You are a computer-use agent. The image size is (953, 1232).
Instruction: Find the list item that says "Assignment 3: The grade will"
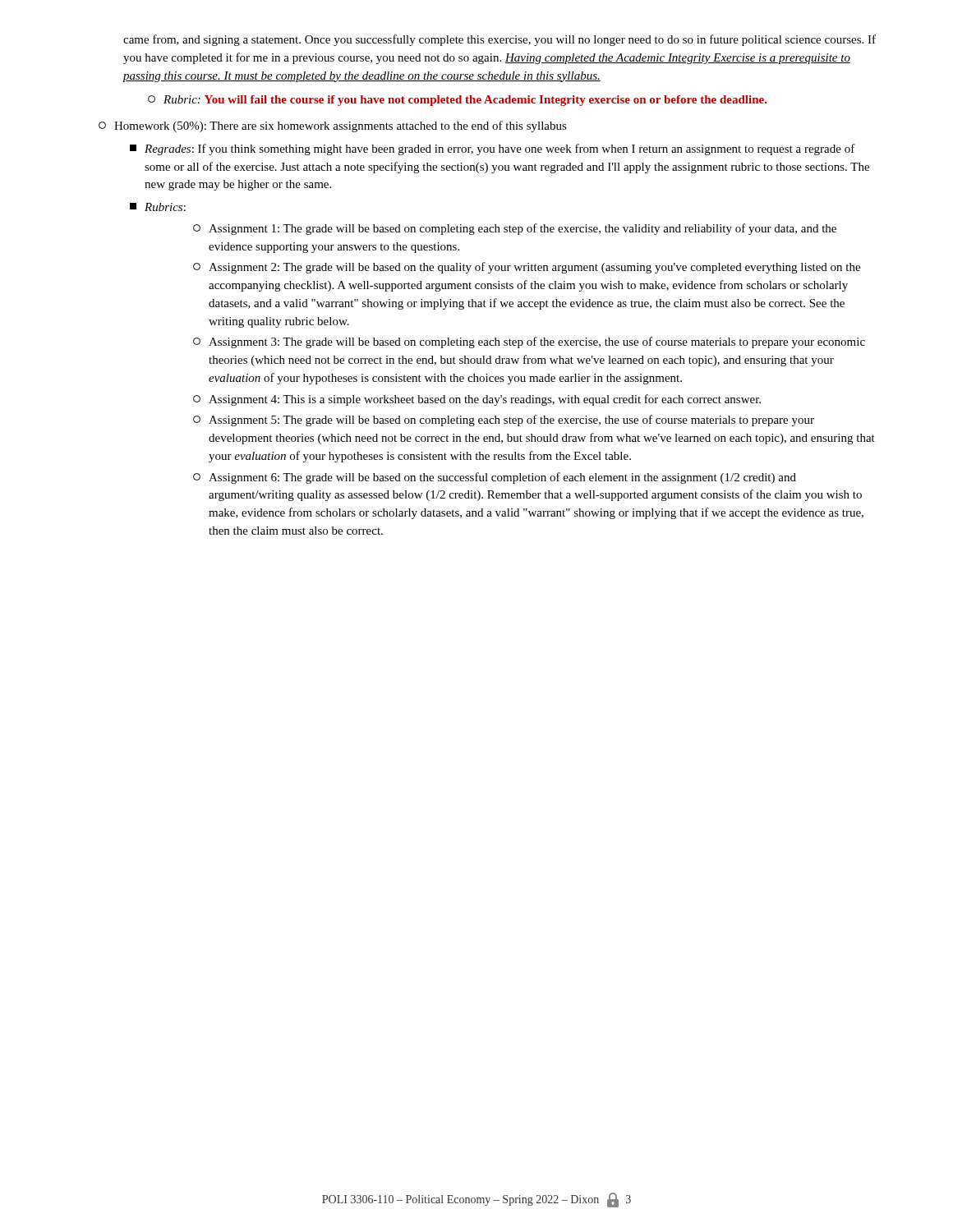[x=536, y=360]
